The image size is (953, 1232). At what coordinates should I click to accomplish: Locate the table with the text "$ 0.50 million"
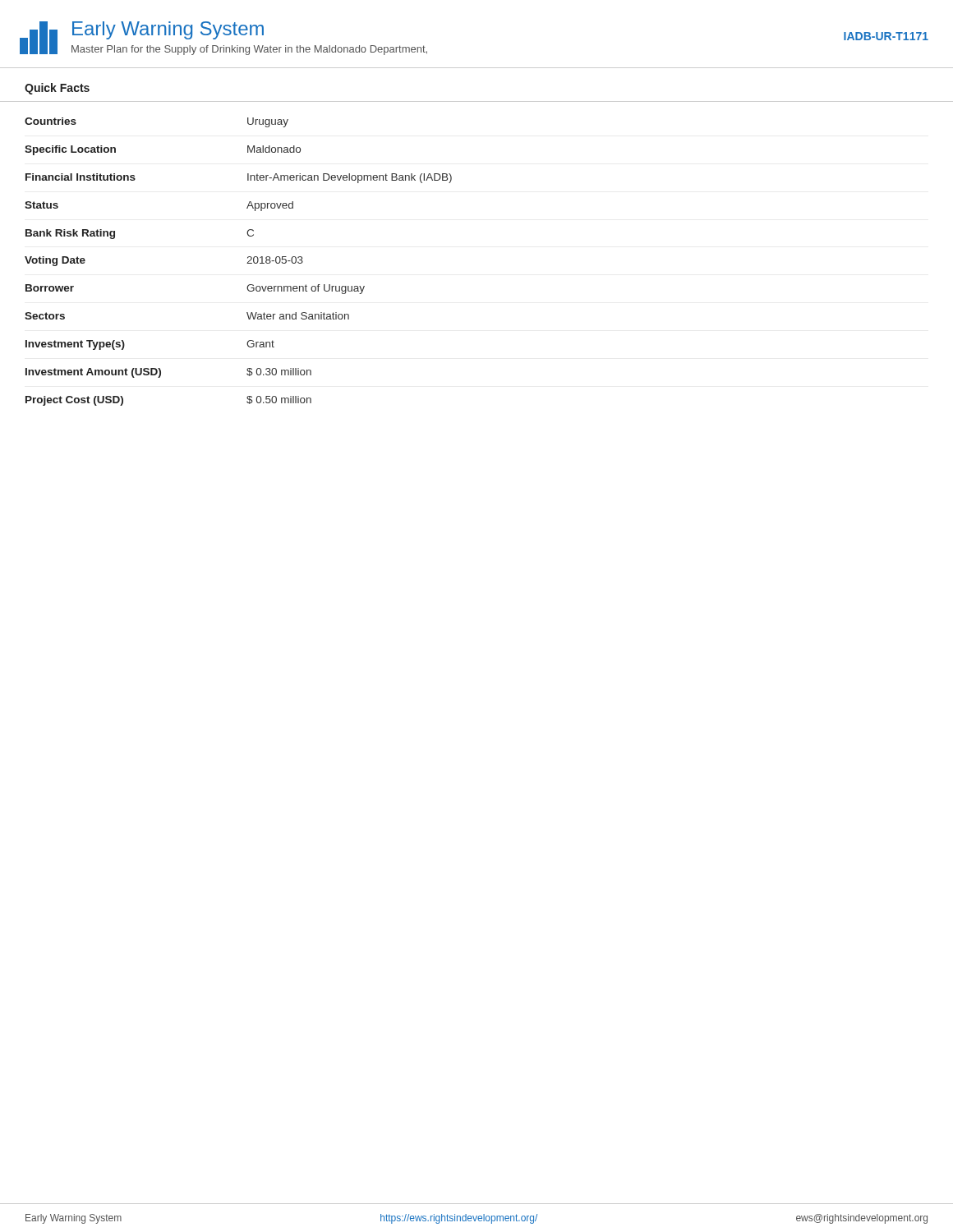tap(476, 261)
